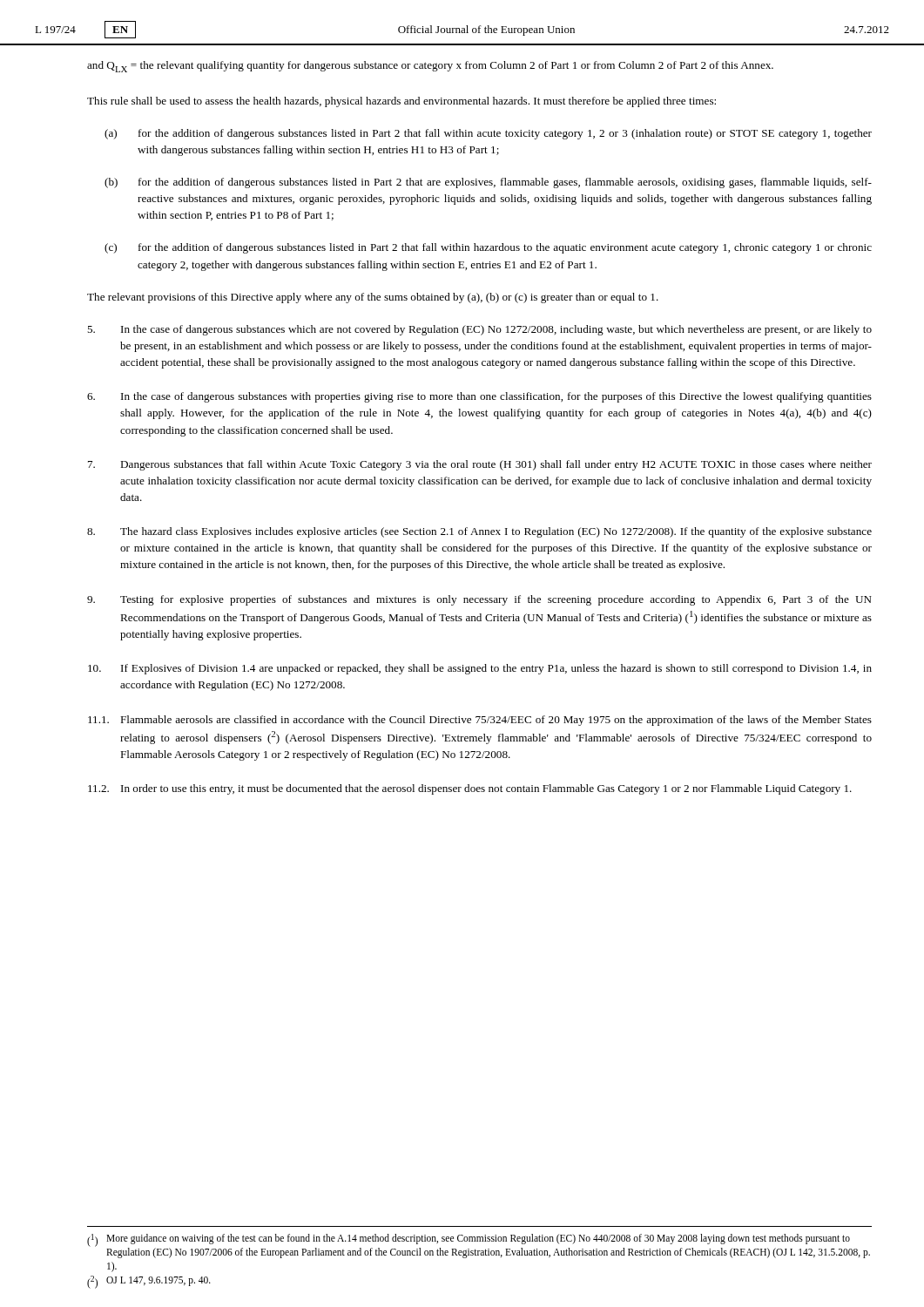Find the text block starting "8. The hazard class Explosives includes explosive articles"
924x1307 pixels.
coord(479,548)
